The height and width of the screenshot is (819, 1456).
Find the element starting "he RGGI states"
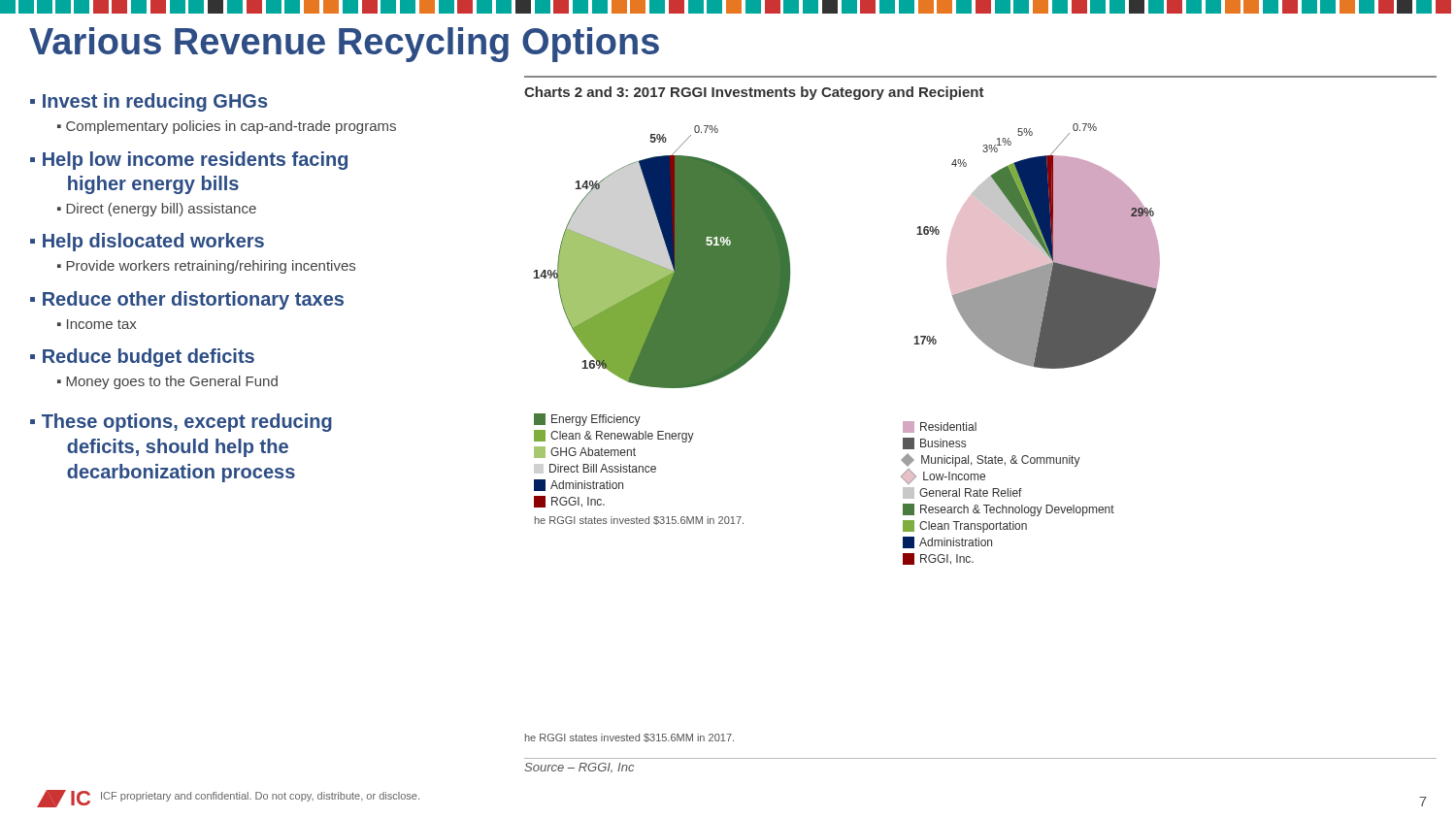(x=630, y=738)
